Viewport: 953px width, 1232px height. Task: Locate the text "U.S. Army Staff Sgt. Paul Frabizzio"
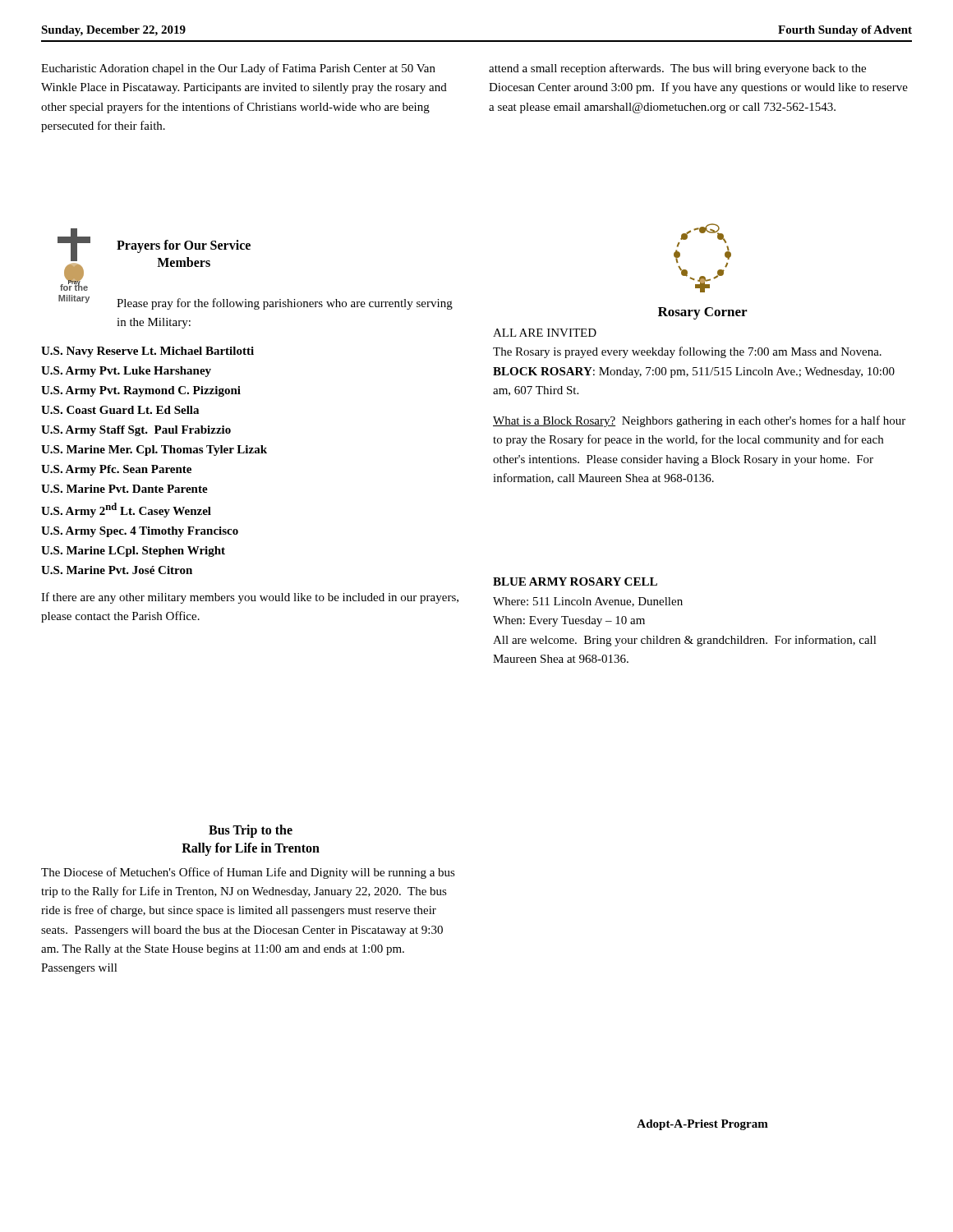click(x=136, y=429)
